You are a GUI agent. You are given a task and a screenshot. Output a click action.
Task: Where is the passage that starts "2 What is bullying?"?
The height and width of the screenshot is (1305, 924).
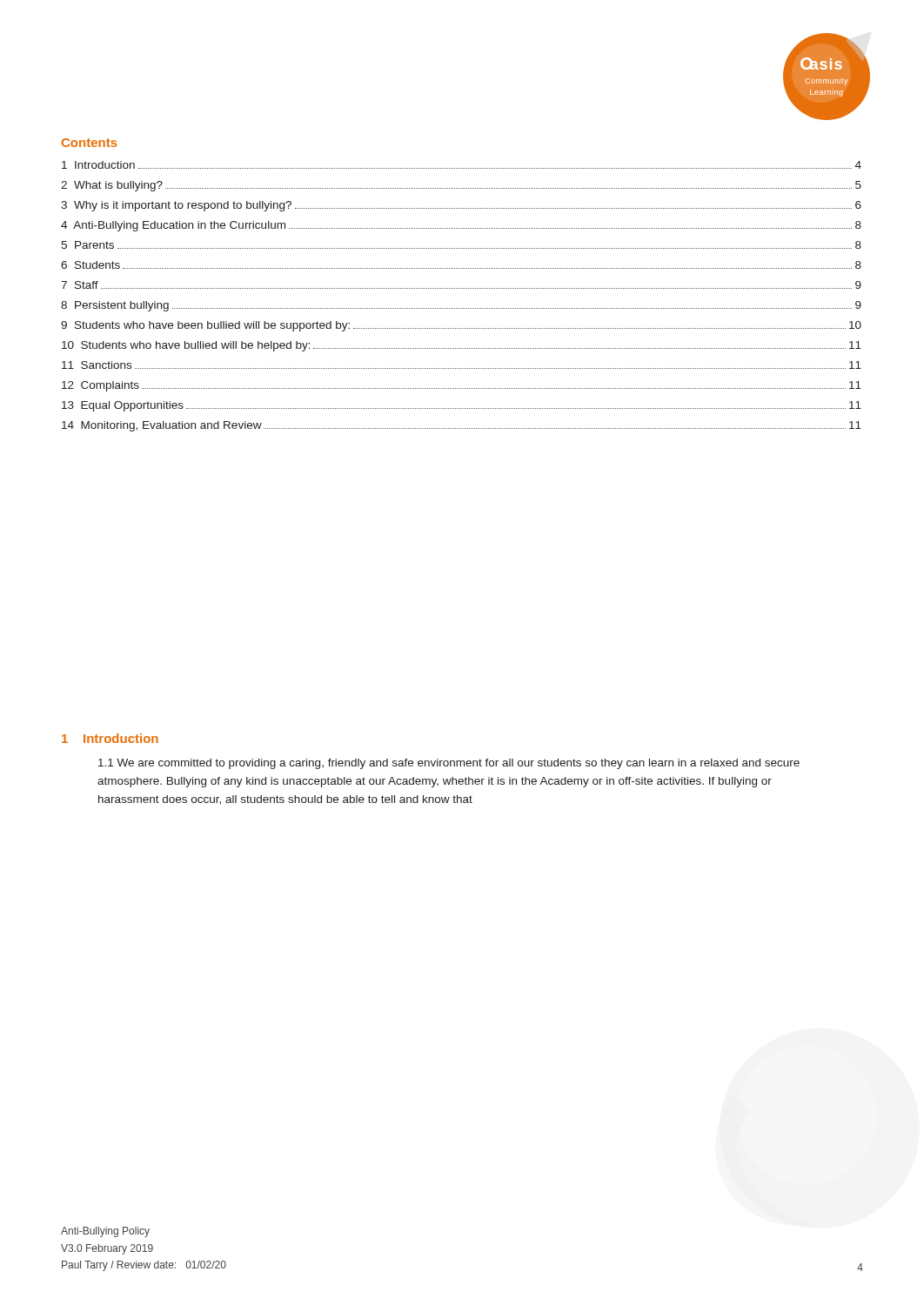[461, 185]
